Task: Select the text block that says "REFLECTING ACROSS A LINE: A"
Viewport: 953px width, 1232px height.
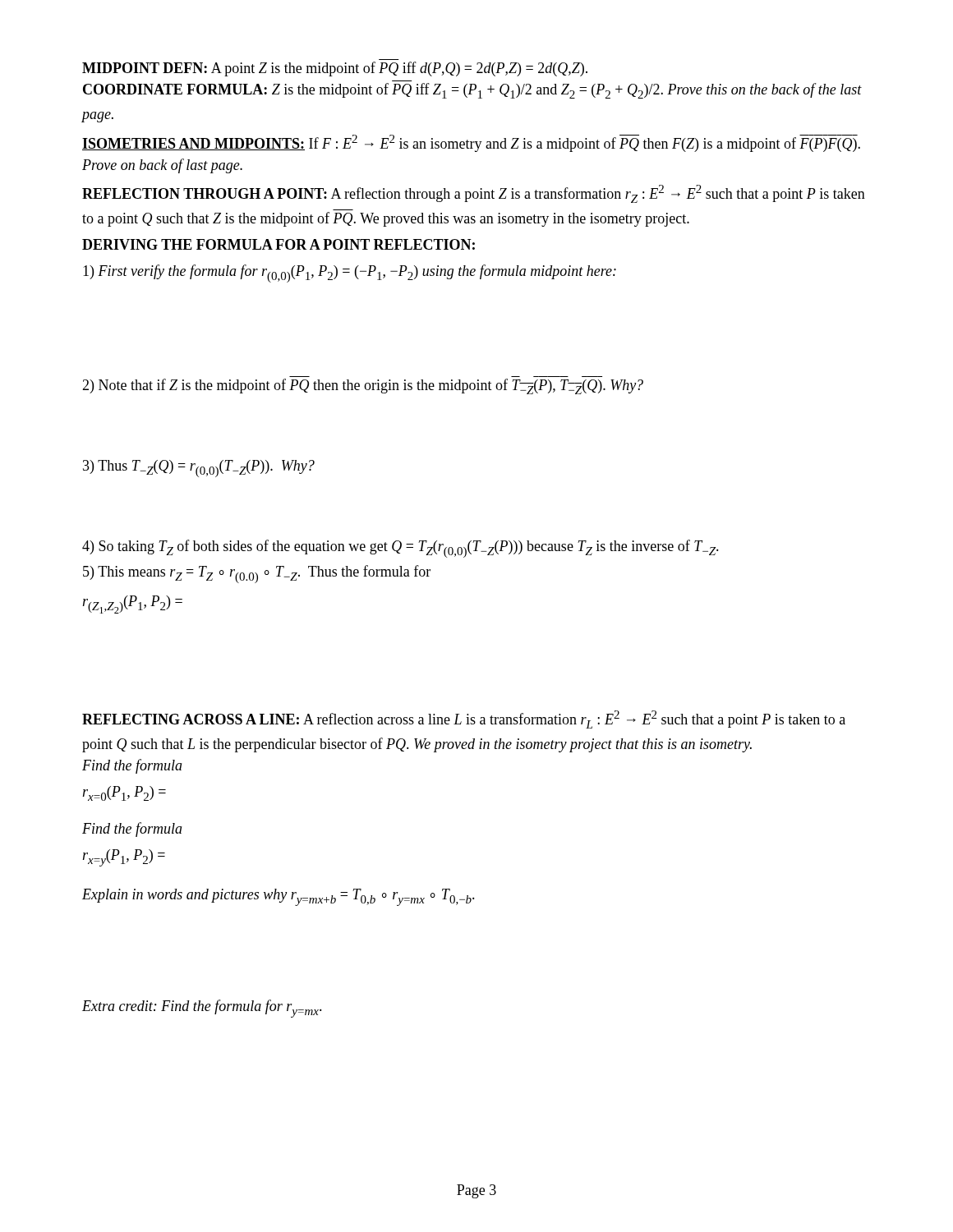Action: [464, 741]
